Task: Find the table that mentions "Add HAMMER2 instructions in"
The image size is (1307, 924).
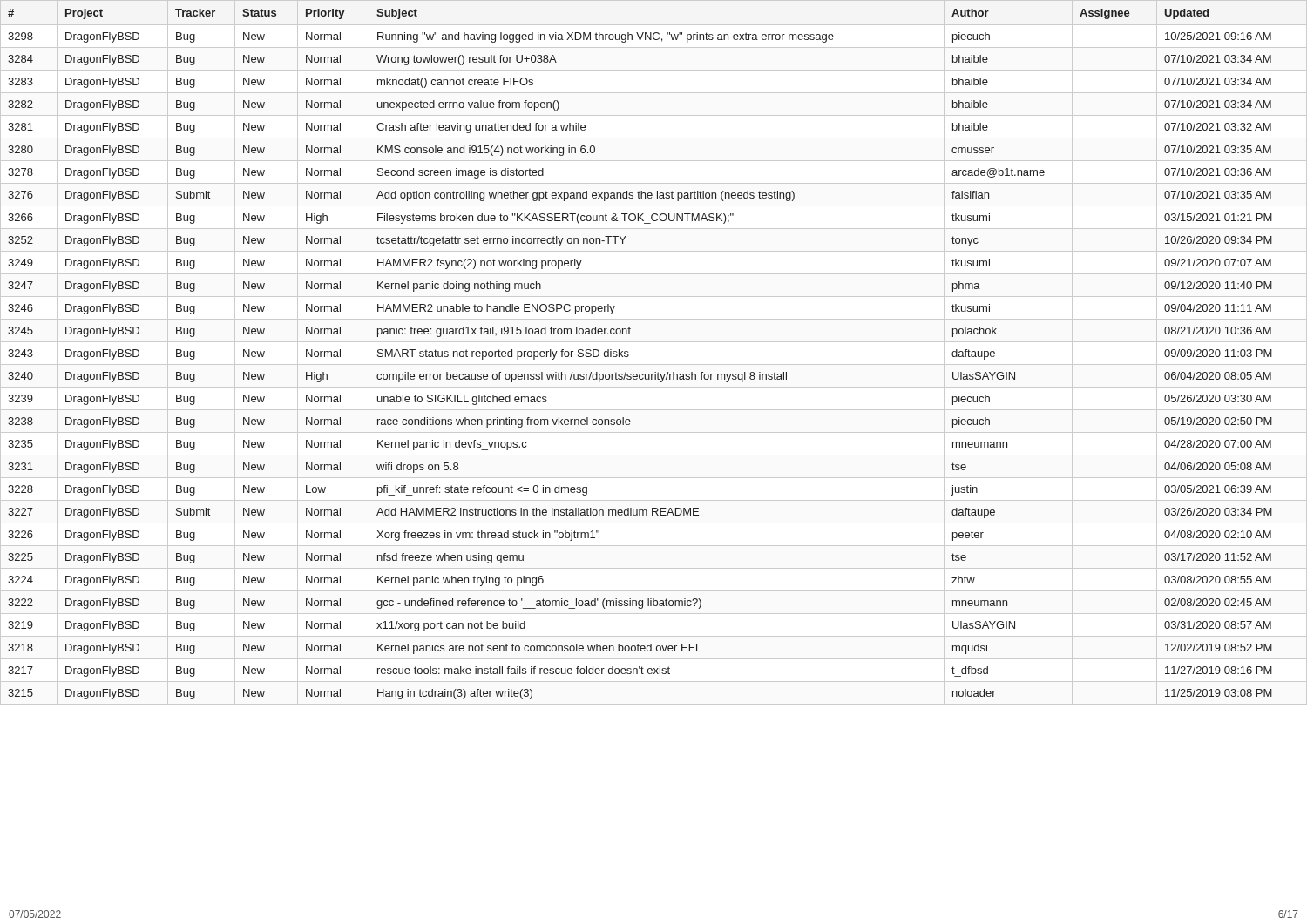Action: (654, 449)
